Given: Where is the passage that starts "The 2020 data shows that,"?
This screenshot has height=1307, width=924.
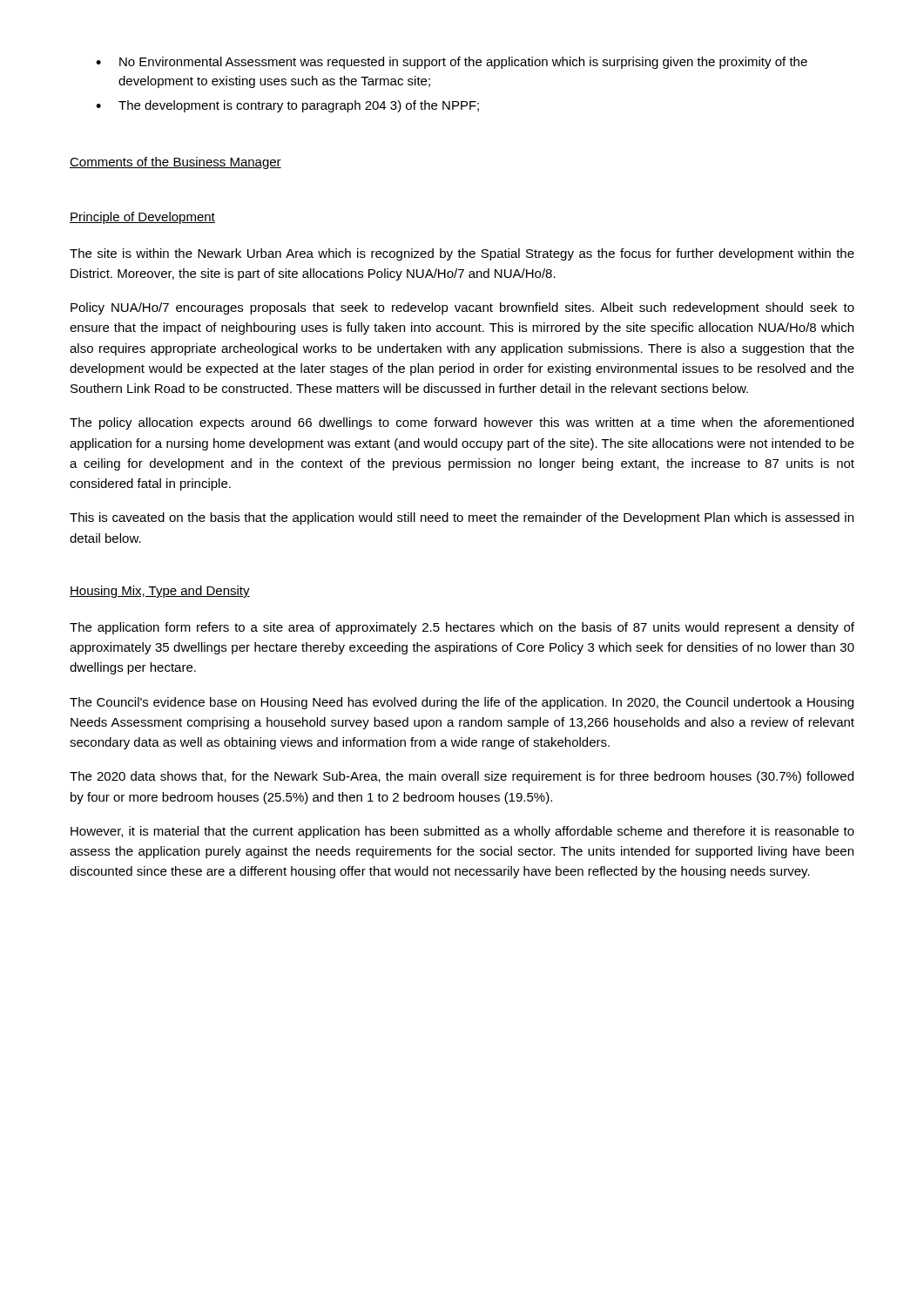Looking at the screenshot, I should coord(462,786).
